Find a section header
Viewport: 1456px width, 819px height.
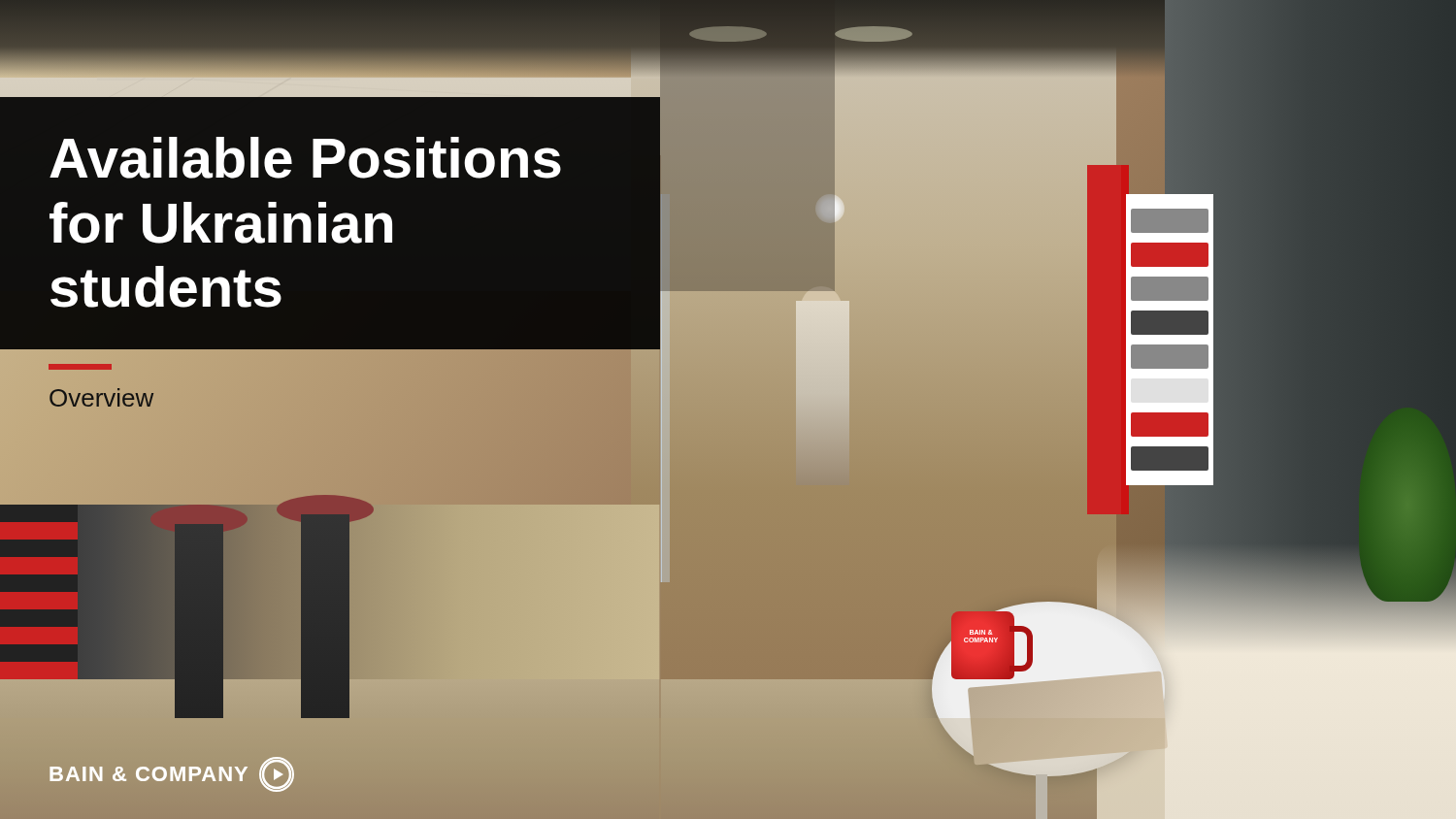click(101, 398)
